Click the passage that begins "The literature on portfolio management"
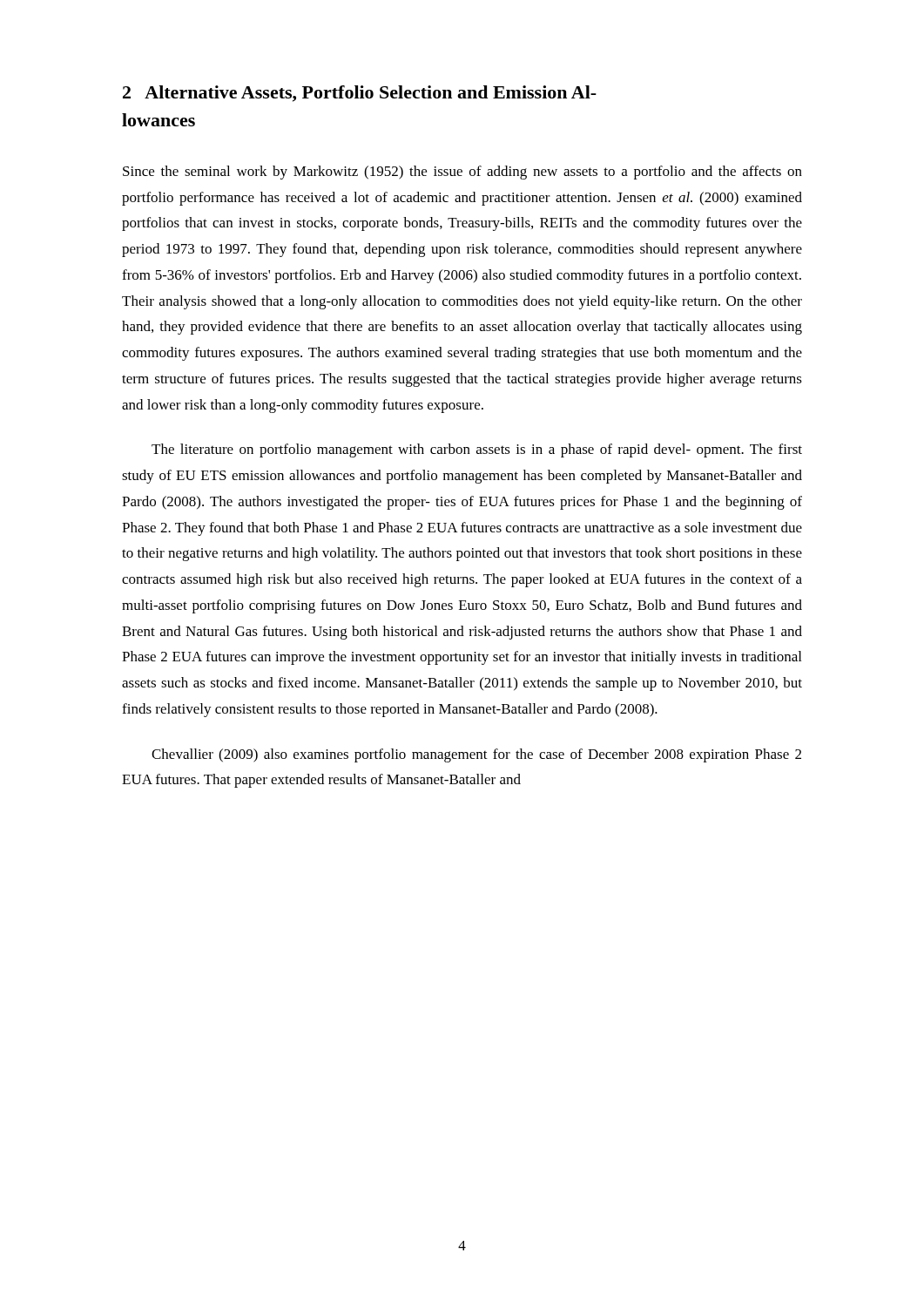The height and width of the screenshot is (1307, 924). tap(462, 579)
